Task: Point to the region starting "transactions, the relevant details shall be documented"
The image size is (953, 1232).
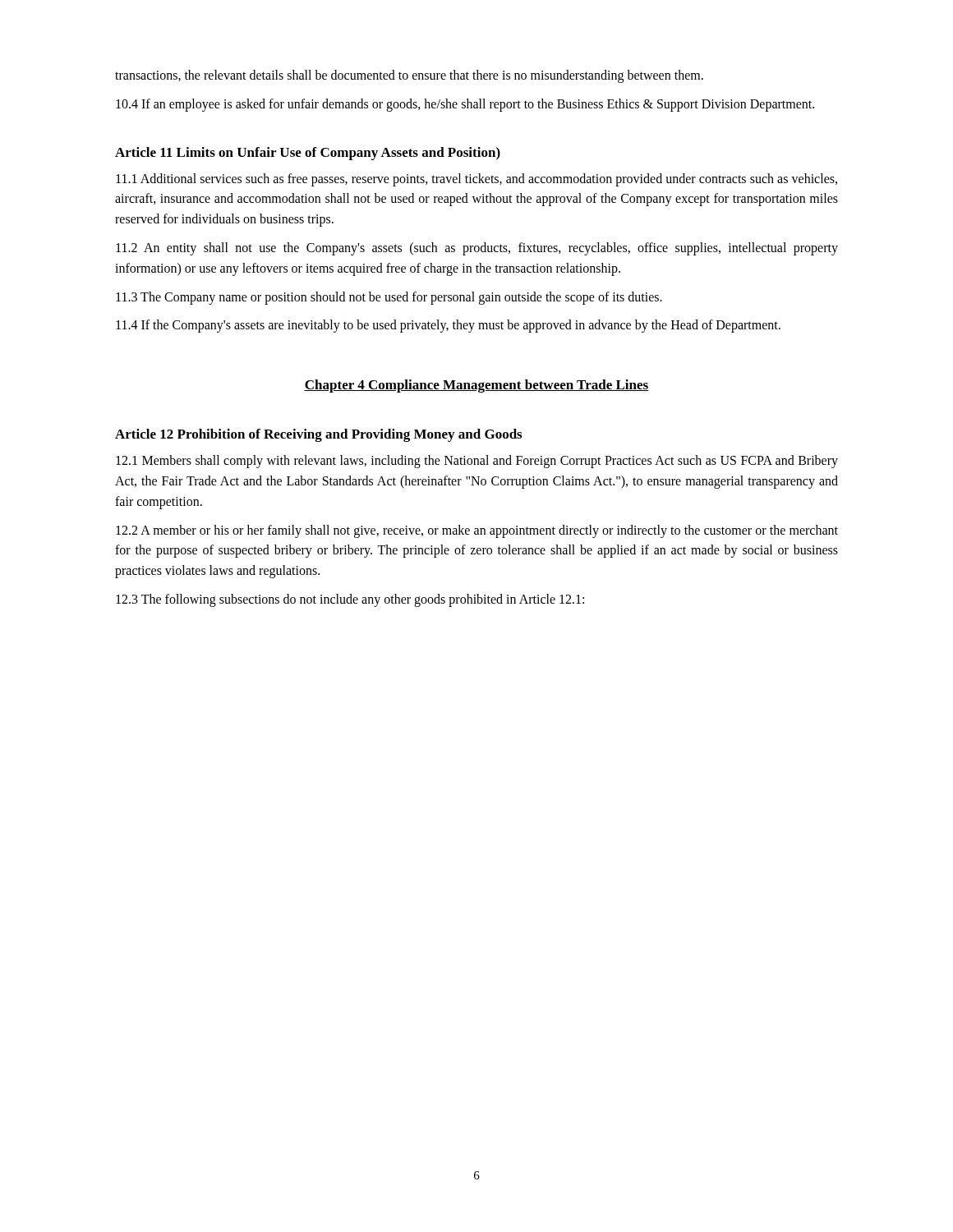Action: (x=409, y=75)
